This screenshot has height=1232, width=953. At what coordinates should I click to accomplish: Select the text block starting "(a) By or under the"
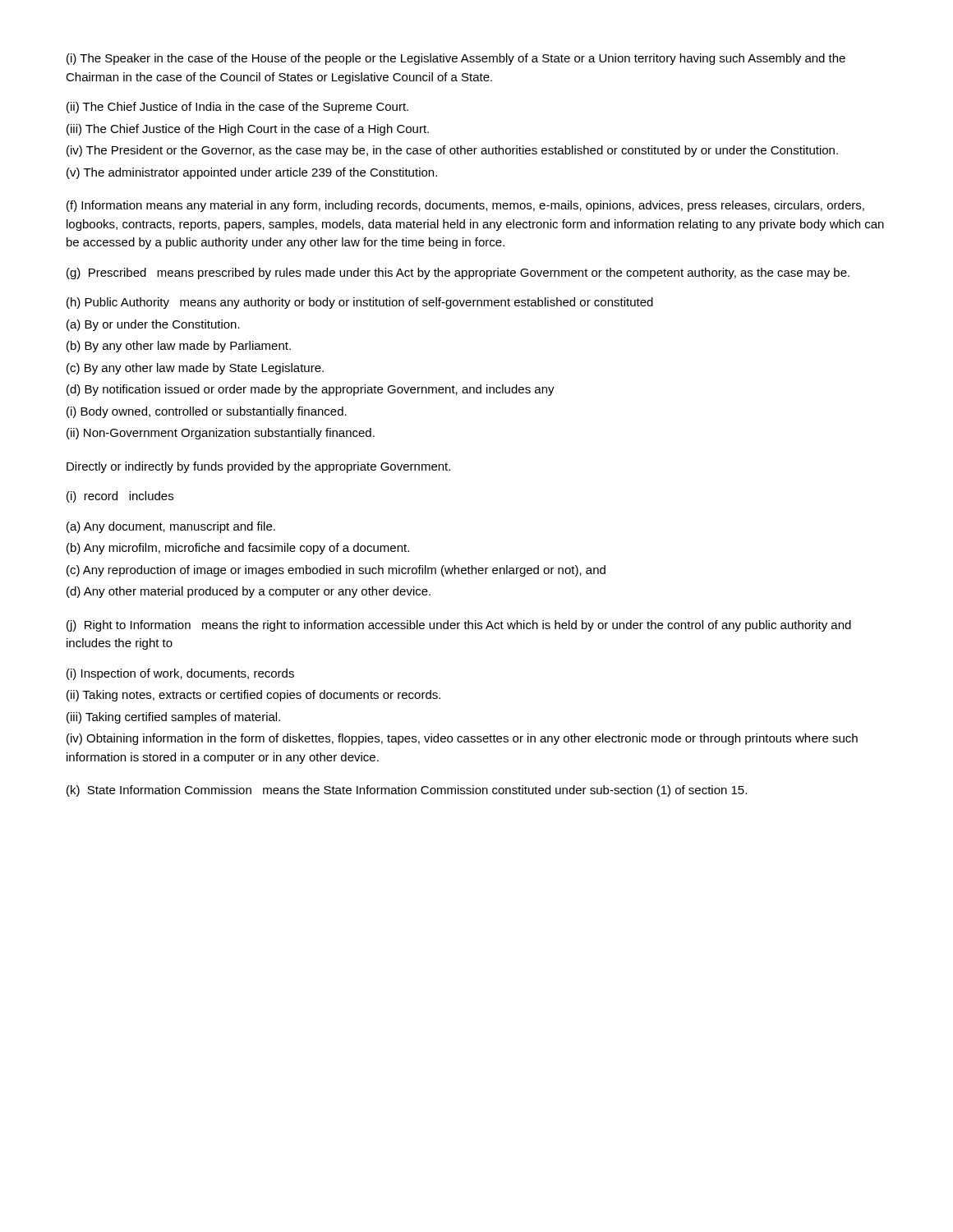tap(153, 324)
